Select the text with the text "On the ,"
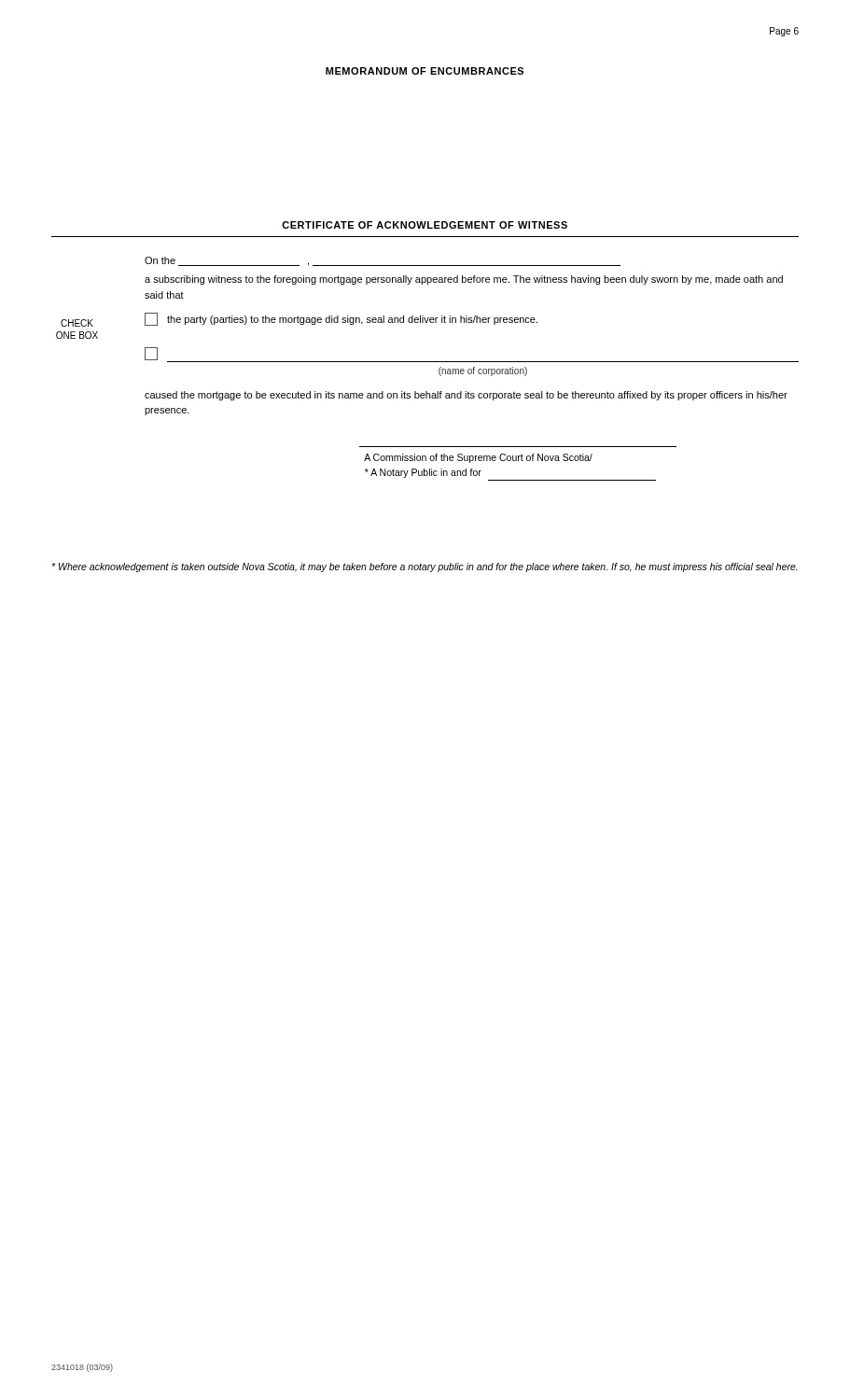The image size is (850, 1400). pyautogui.click(x=383, y=260)
